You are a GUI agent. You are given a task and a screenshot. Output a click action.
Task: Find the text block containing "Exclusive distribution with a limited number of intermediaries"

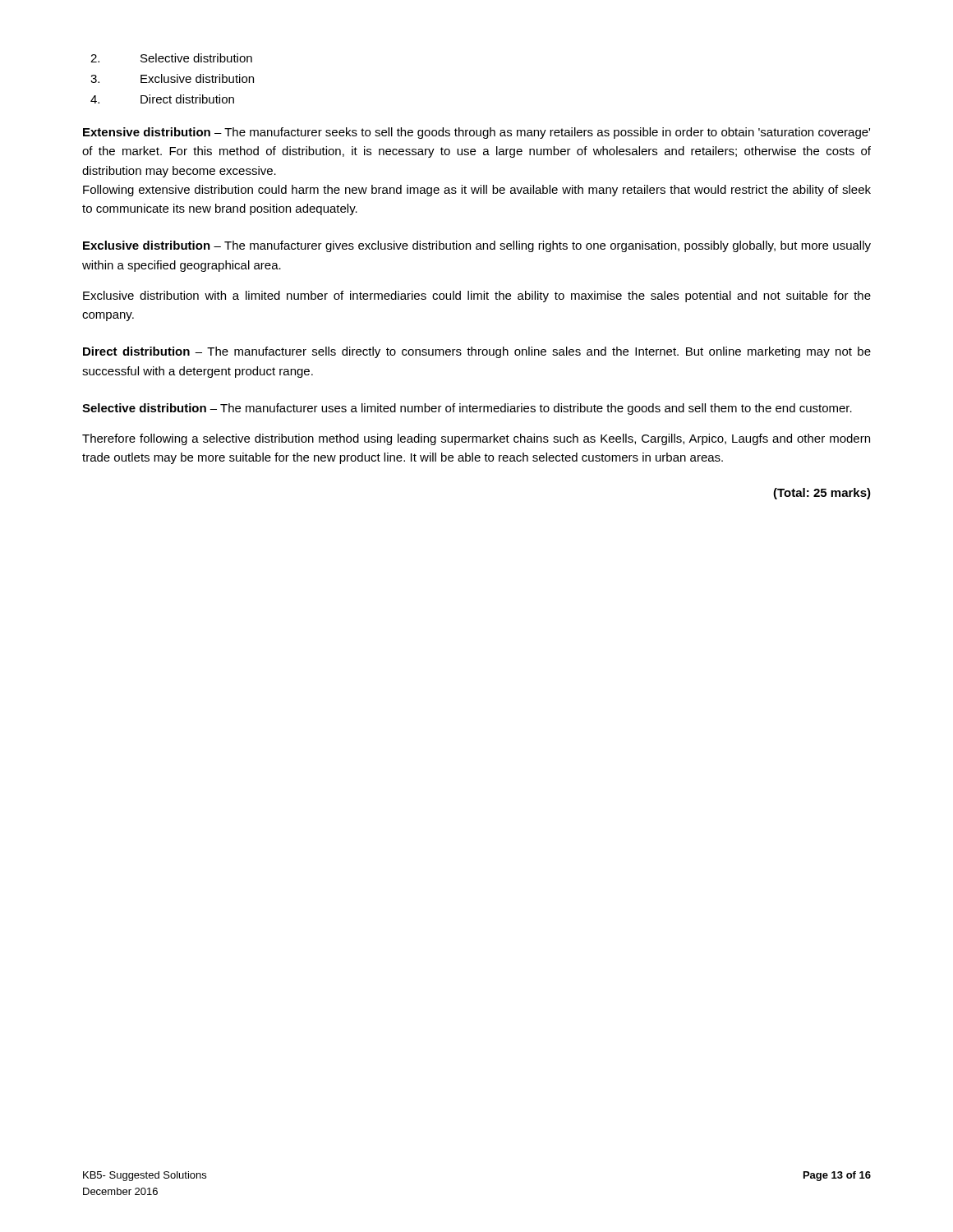point(476,305)
